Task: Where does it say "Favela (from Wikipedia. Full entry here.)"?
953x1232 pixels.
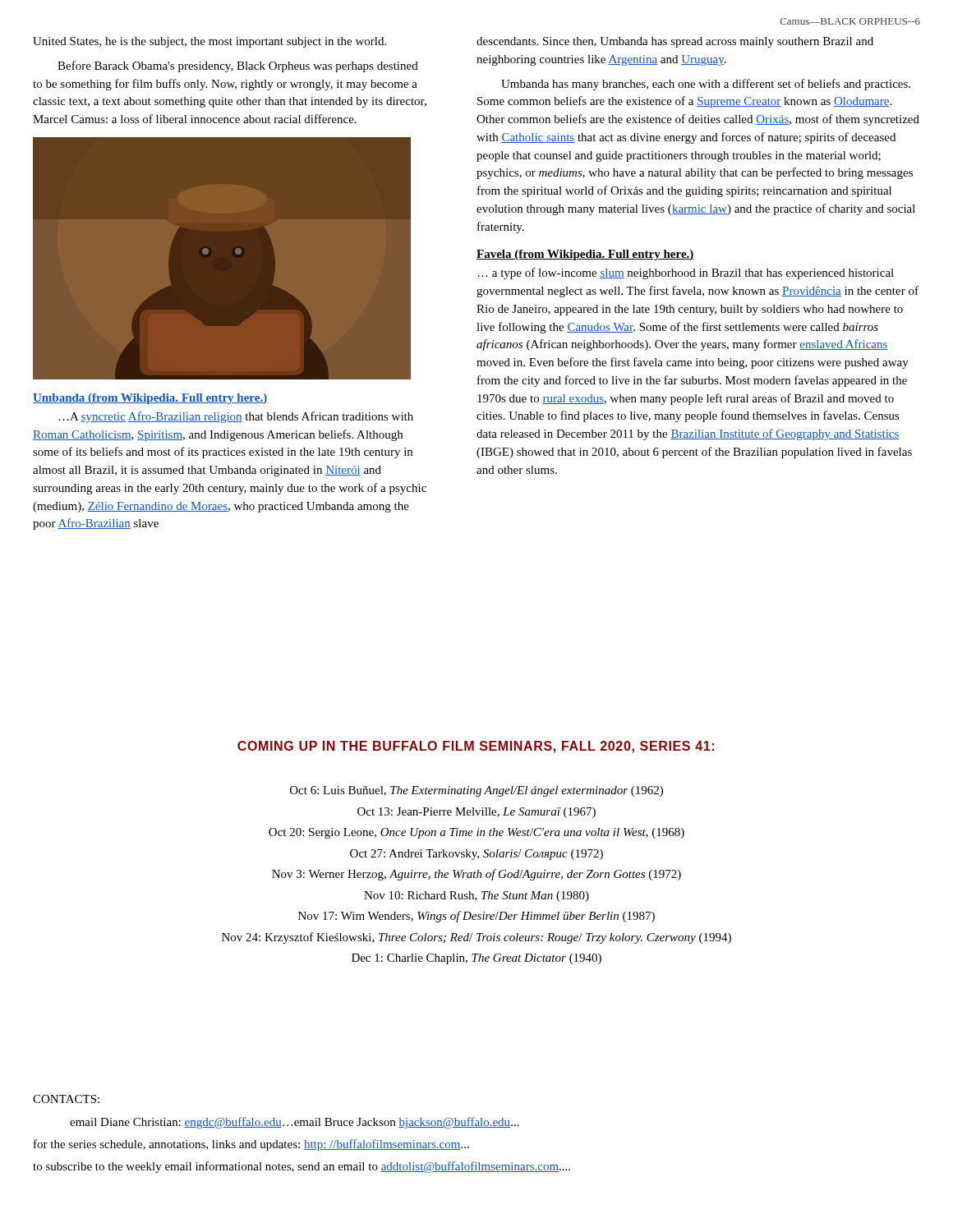Action: pos(585,254)
